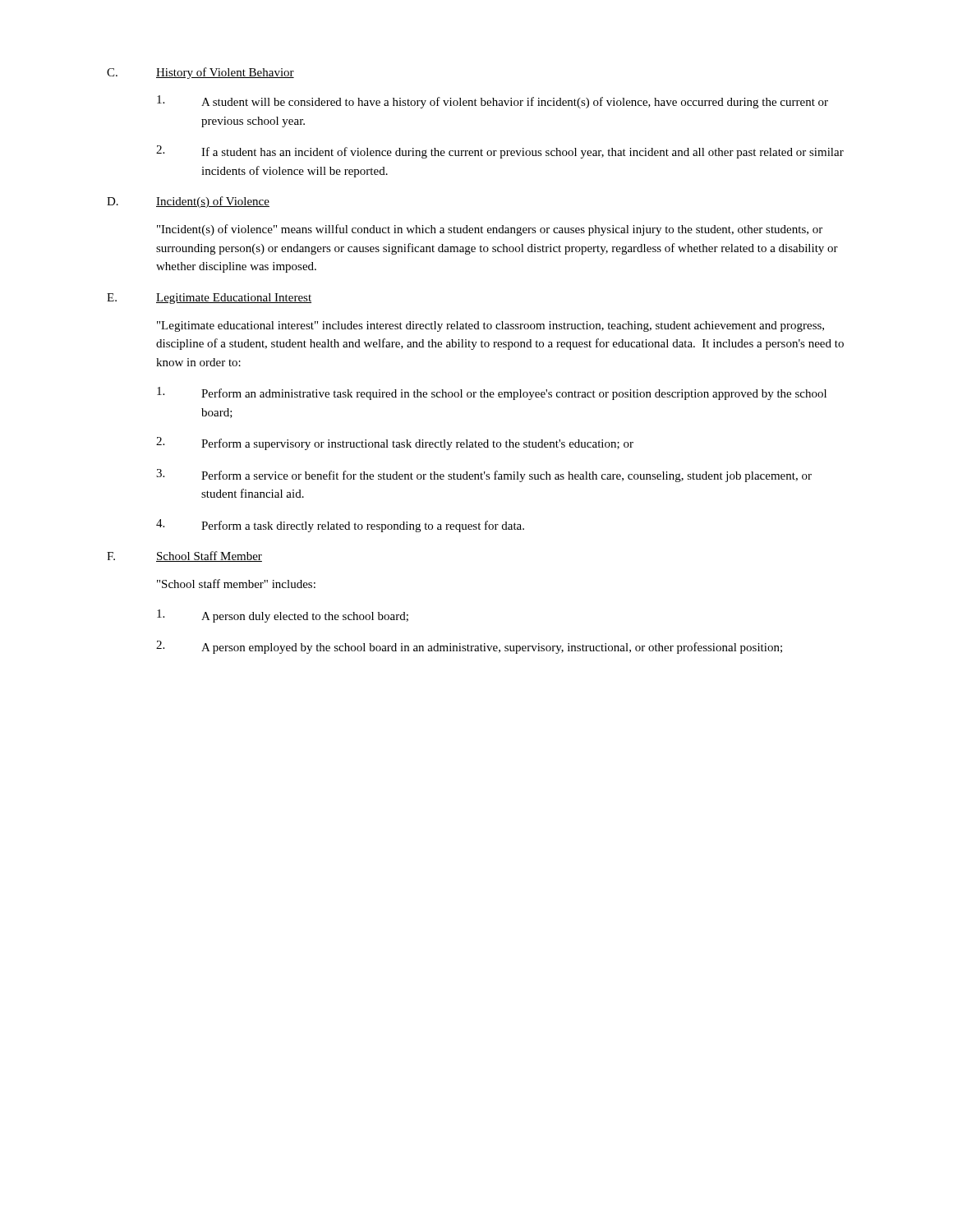This screenshot has height=1232, width=953.
Task: Click the passage that begins "Perform a task directly related"
Action: point(363,525)
